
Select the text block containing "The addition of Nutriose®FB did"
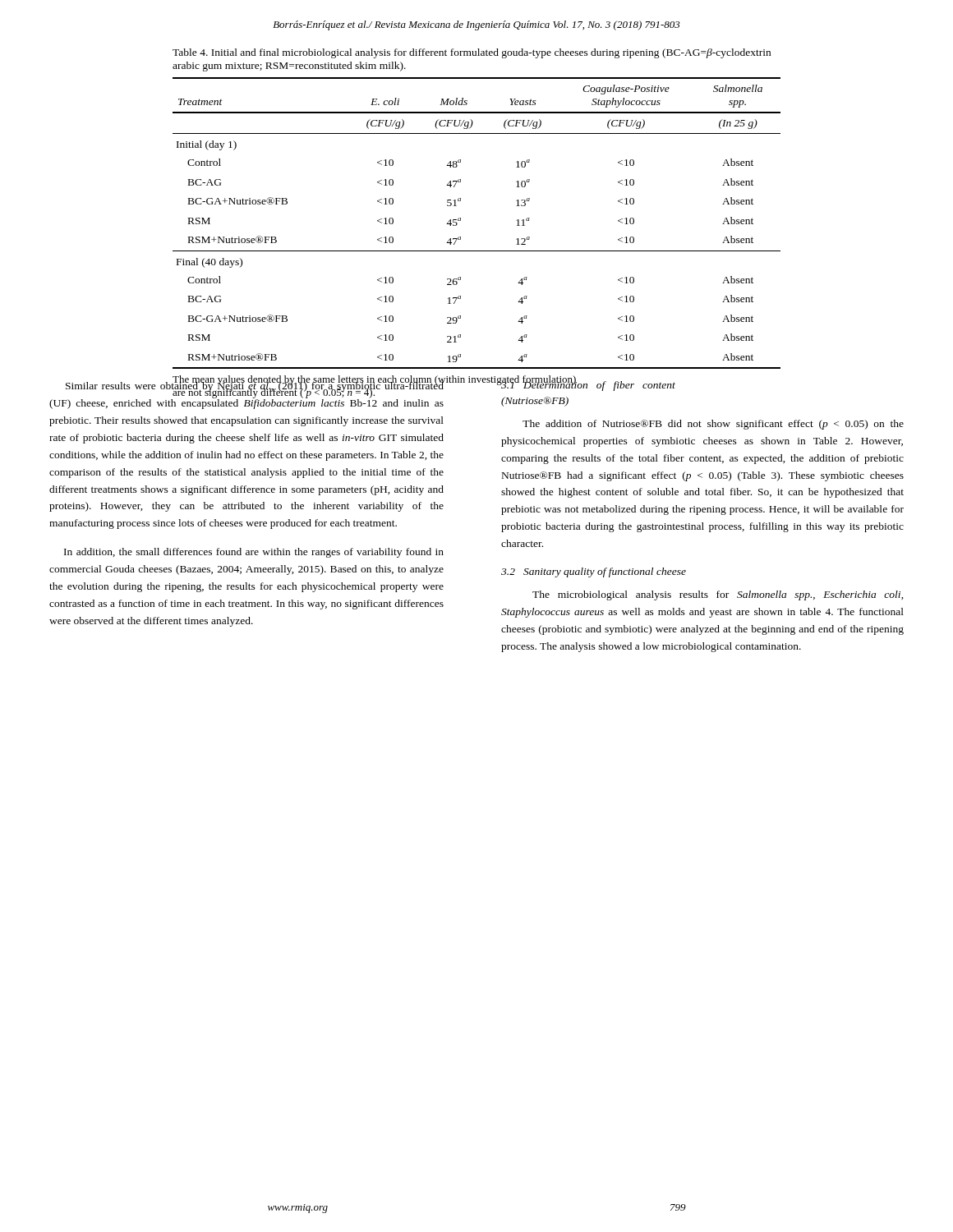pos(702,483)
